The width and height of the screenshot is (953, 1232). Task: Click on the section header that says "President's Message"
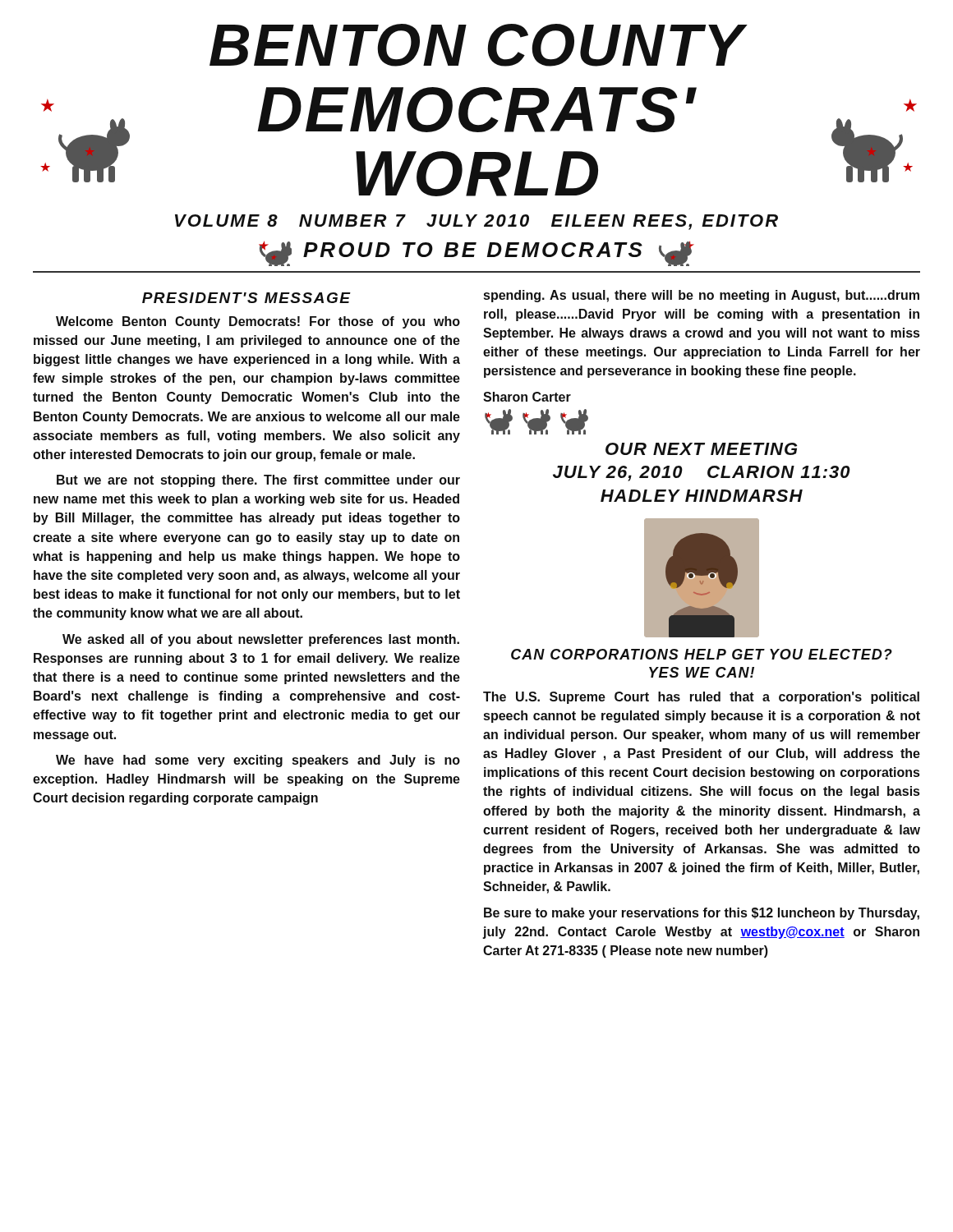[x=246, y=297]
